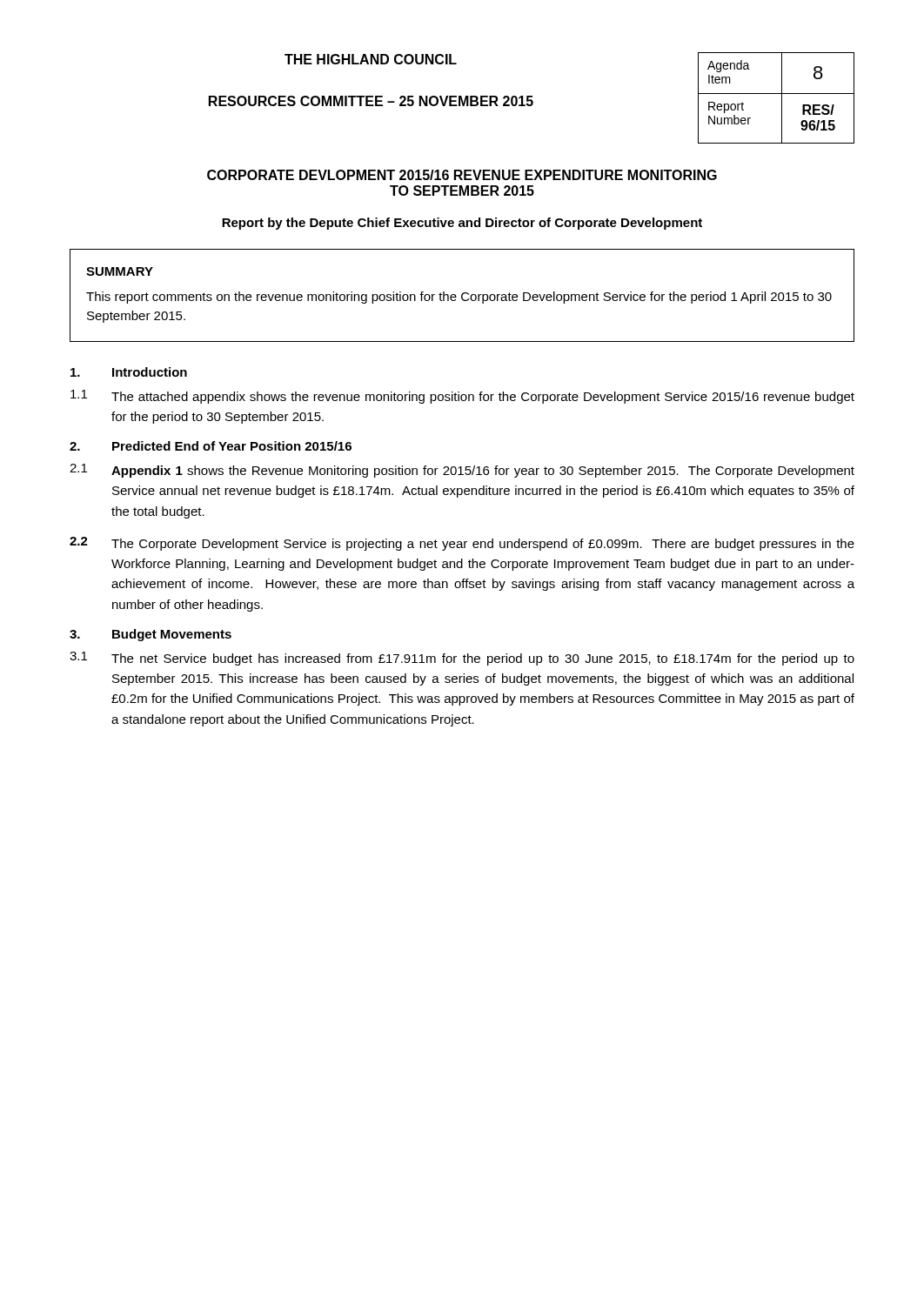Point to the block beginning "2 The Corporate Development Service is"

point(462,574)
